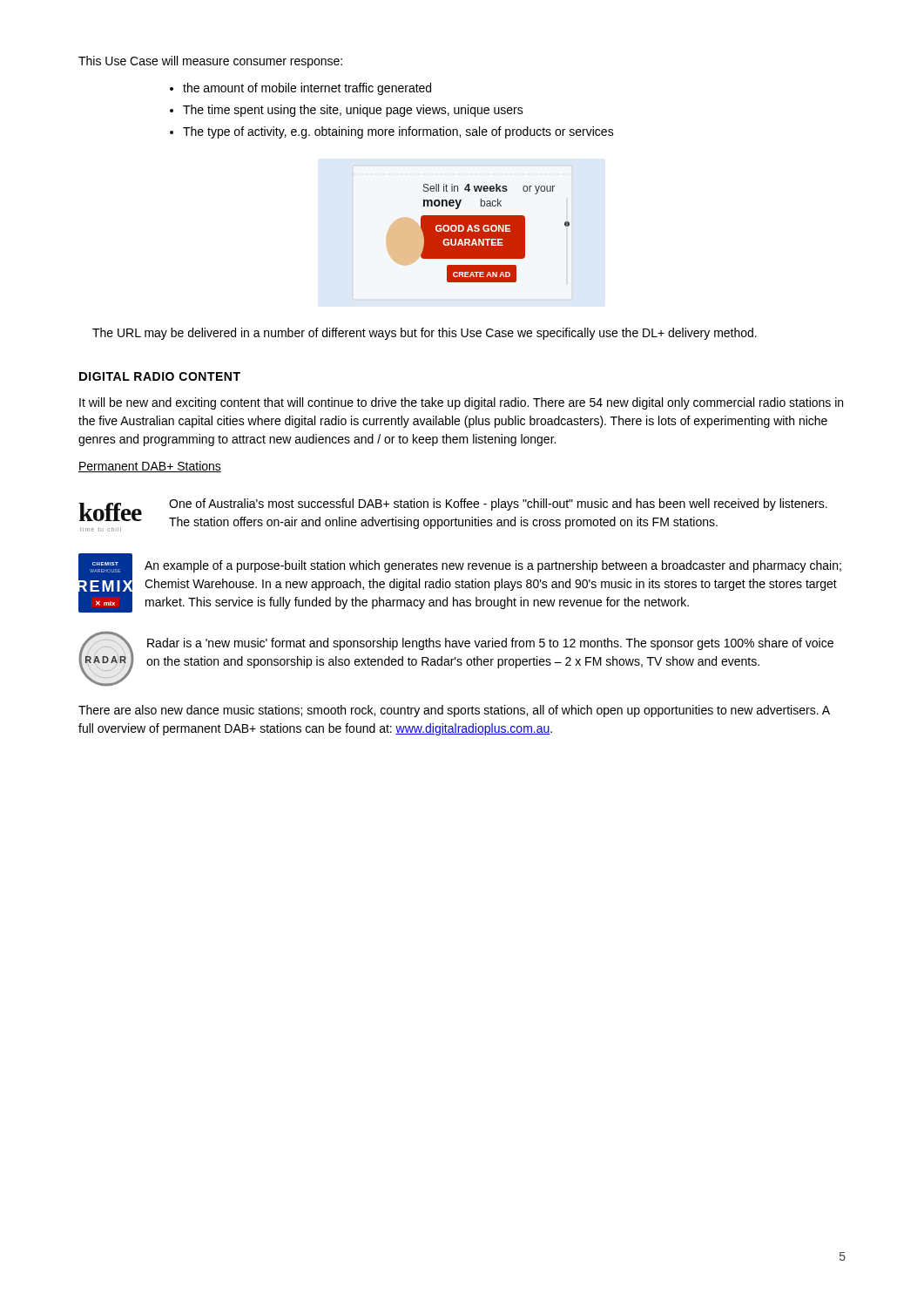924x1307 pixels.
Task: Find the text block that reads "An example of a purpose-built station which"
Action: pos(493,584)
